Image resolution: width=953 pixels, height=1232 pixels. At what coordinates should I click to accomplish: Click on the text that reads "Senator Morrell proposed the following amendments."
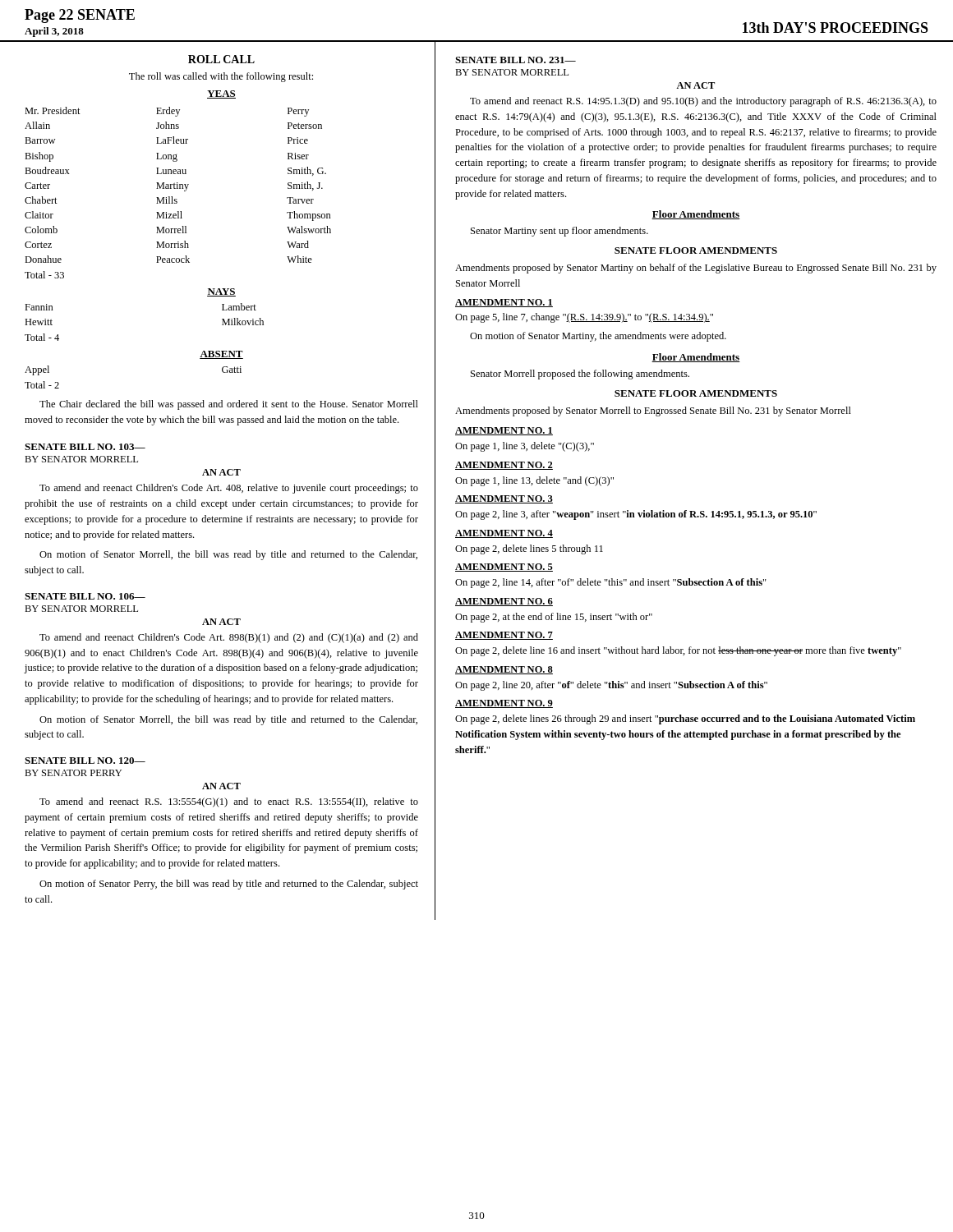click(580, 374)
